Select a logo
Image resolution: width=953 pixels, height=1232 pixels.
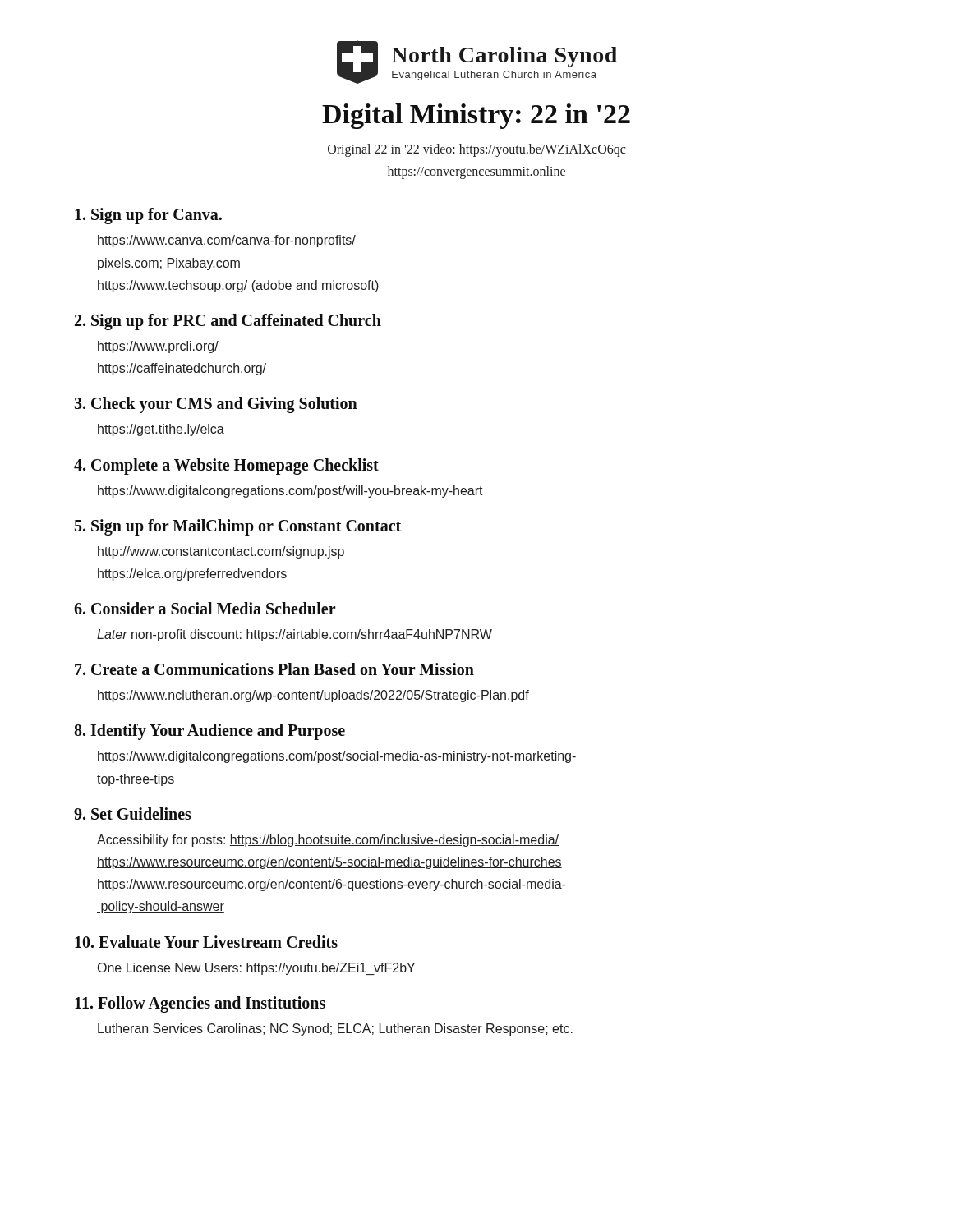click(x=476, y=62)
